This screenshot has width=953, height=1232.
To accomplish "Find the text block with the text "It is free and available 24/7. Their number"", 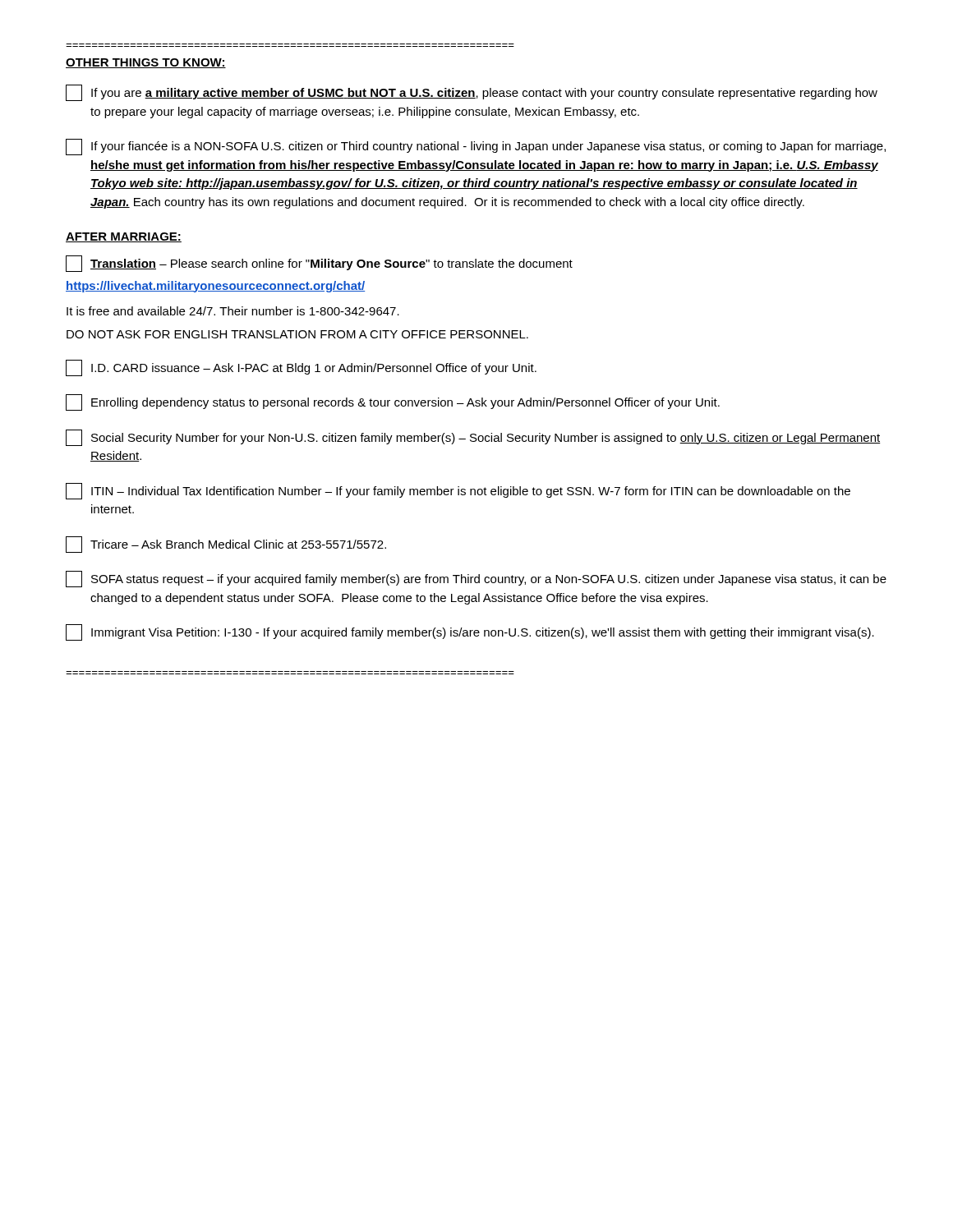I will 233,310.
